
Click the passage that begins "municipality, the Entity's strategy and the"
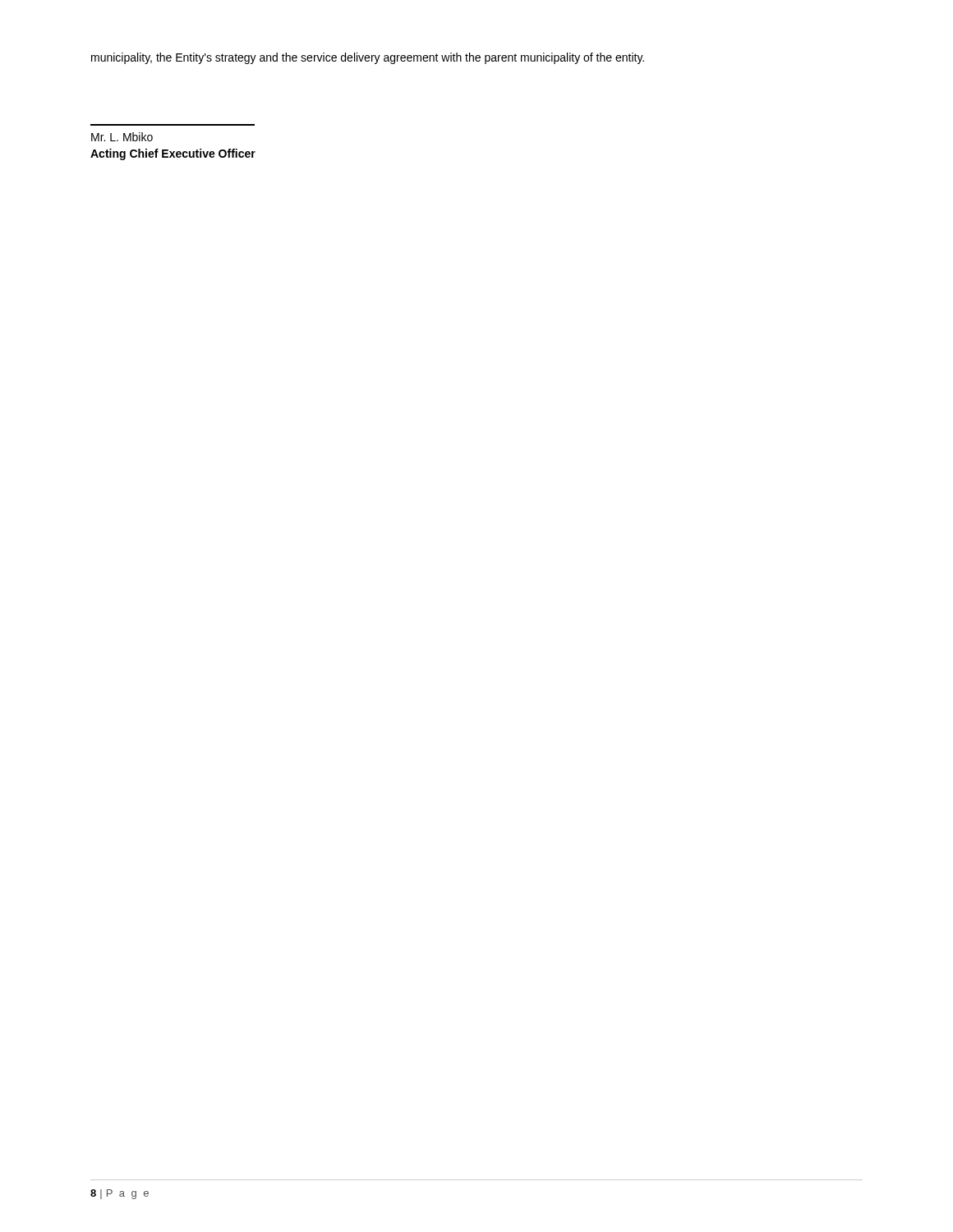368,57
